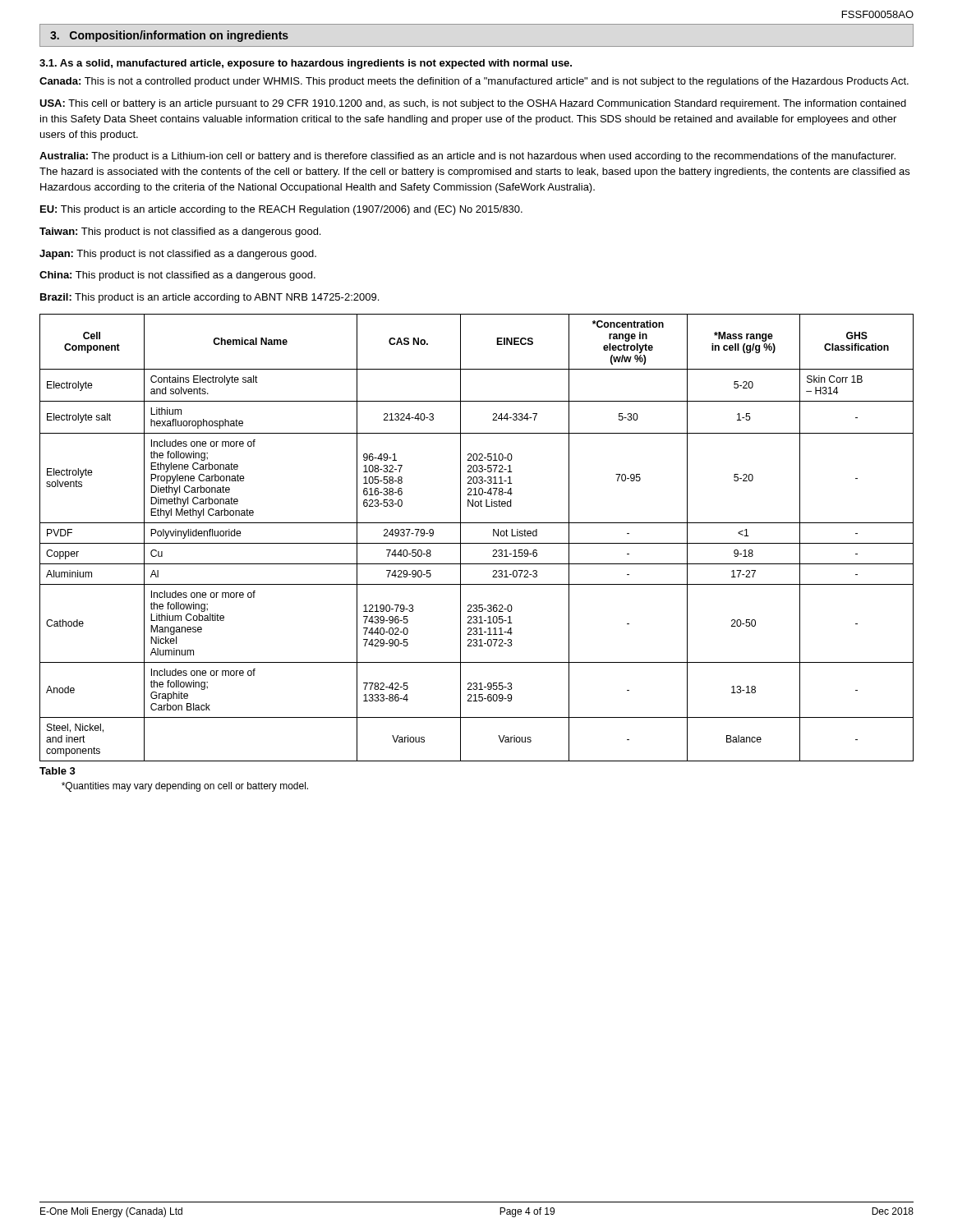Point to the element starting "Canada: This is not"
953x1232 pixels.
coord(474,81)
